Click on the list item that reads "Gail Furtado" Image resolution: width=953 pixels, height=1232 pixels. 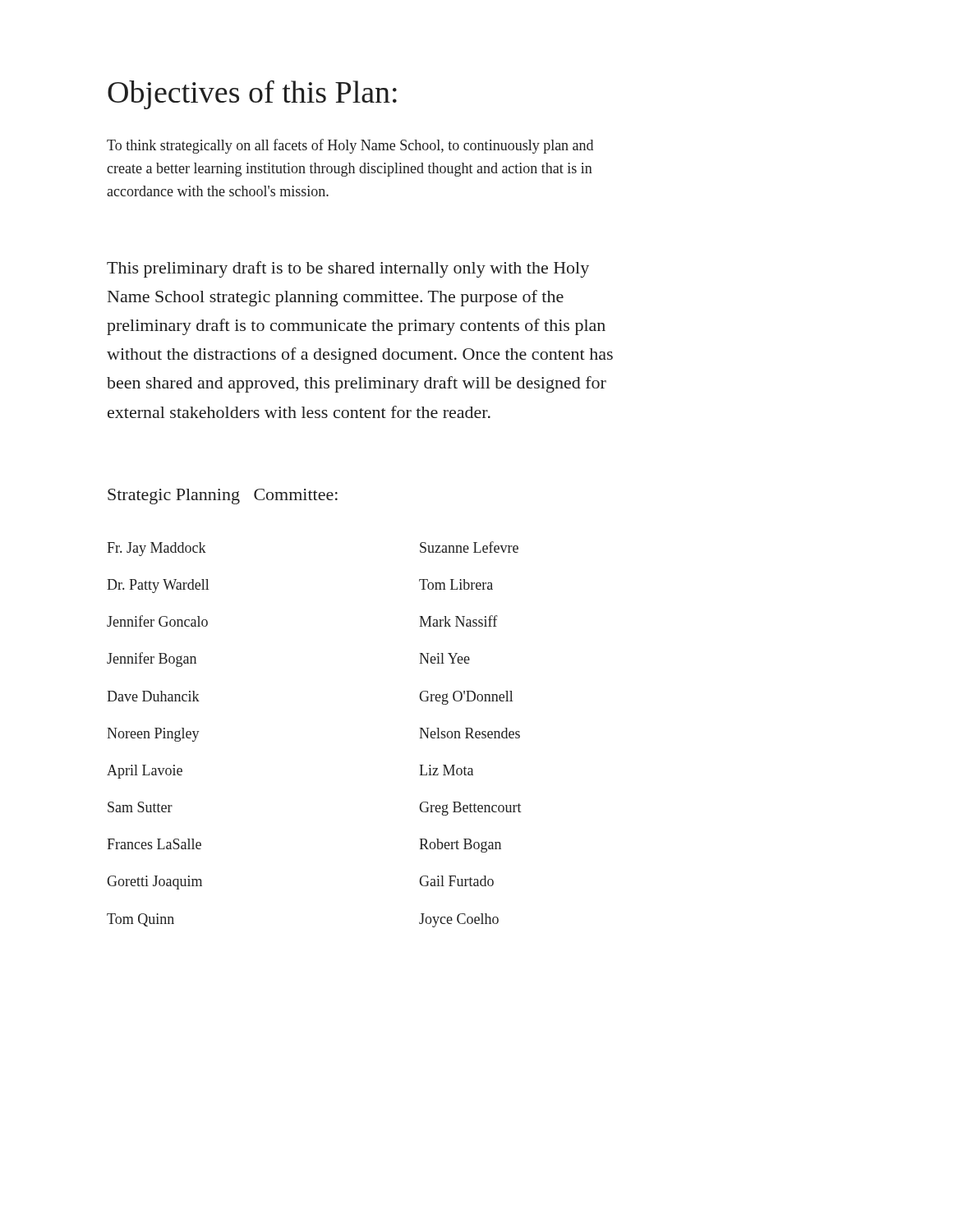[457, 882]
